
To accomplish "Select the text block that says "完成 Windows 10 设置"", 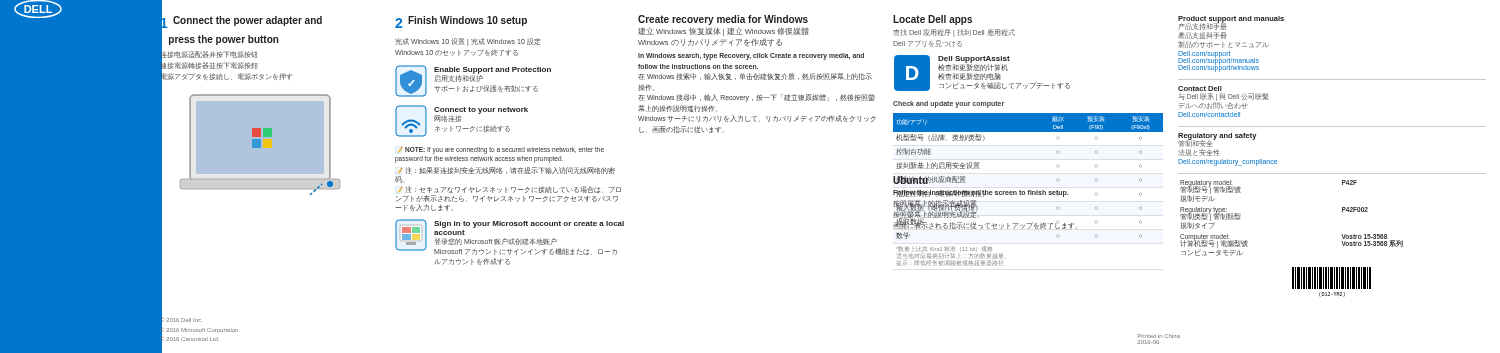I will pyautogui.click(x=468, y=41).
